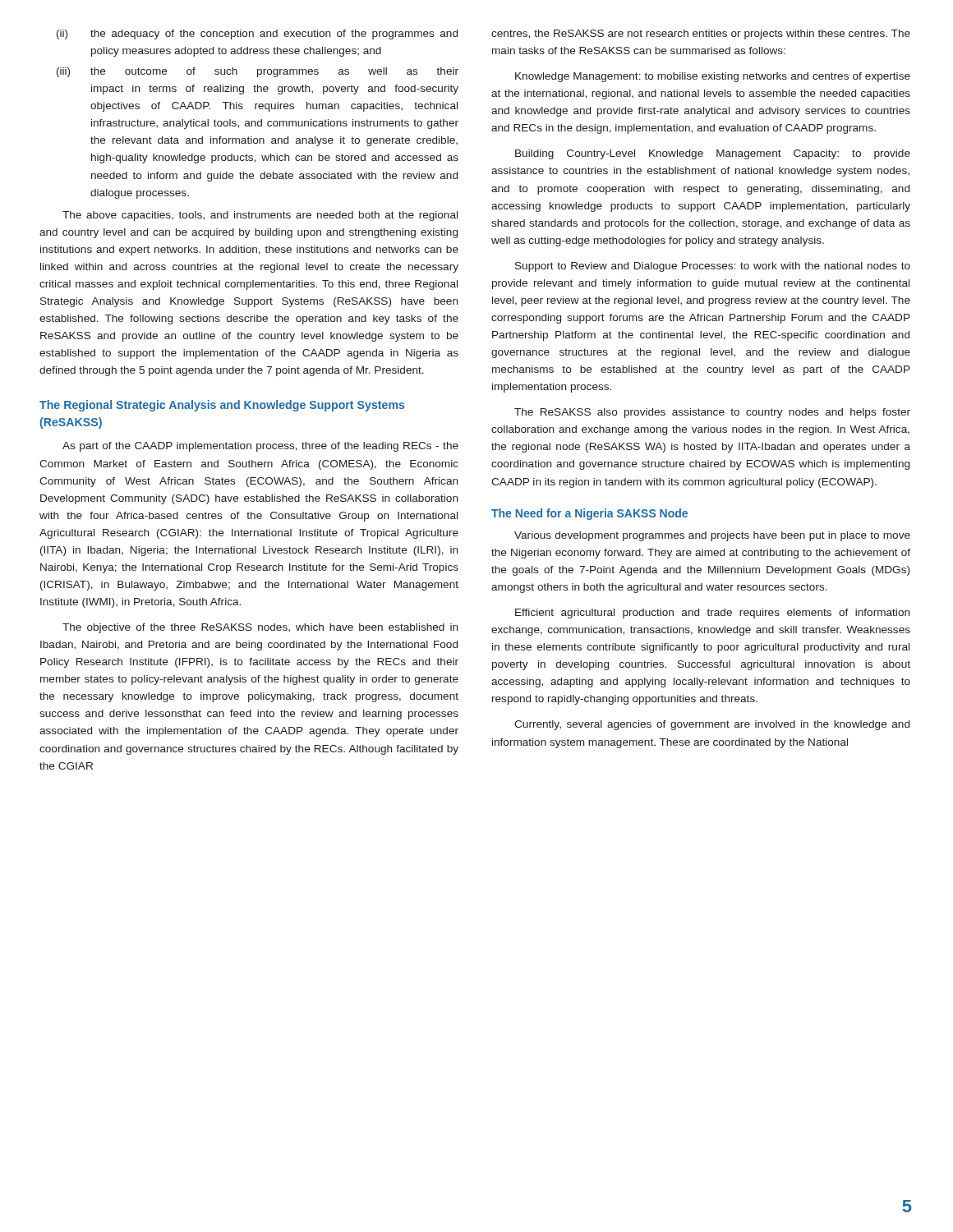
Task: Locate the text block that says "Various development programmes and projects have been"
Action: [701, 561]
